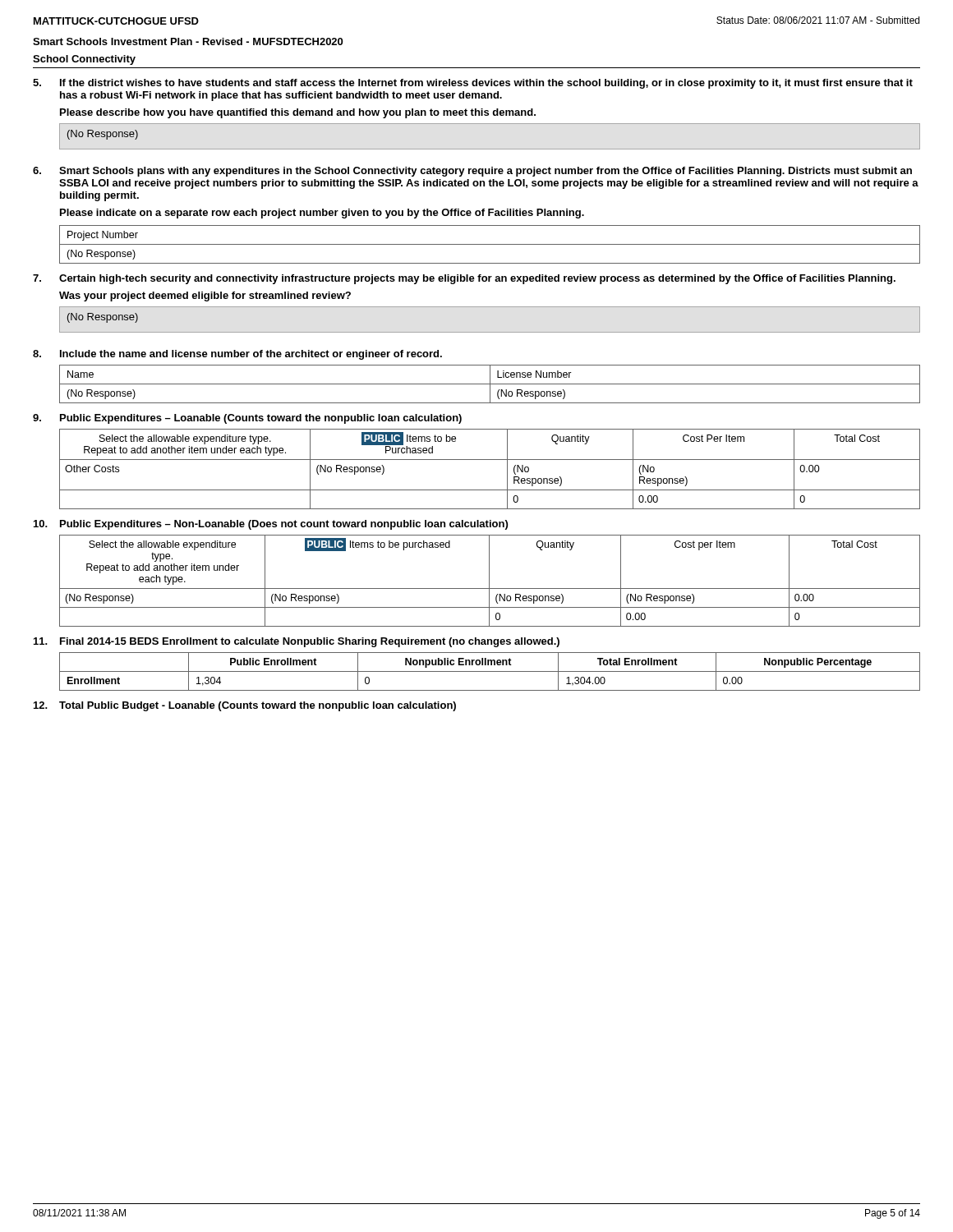This screenshot has width=953, height=1232.
Task: Select the list item that says "Certain high-tech security and connectivity infrastructure projects"
Action: point(490,302)
